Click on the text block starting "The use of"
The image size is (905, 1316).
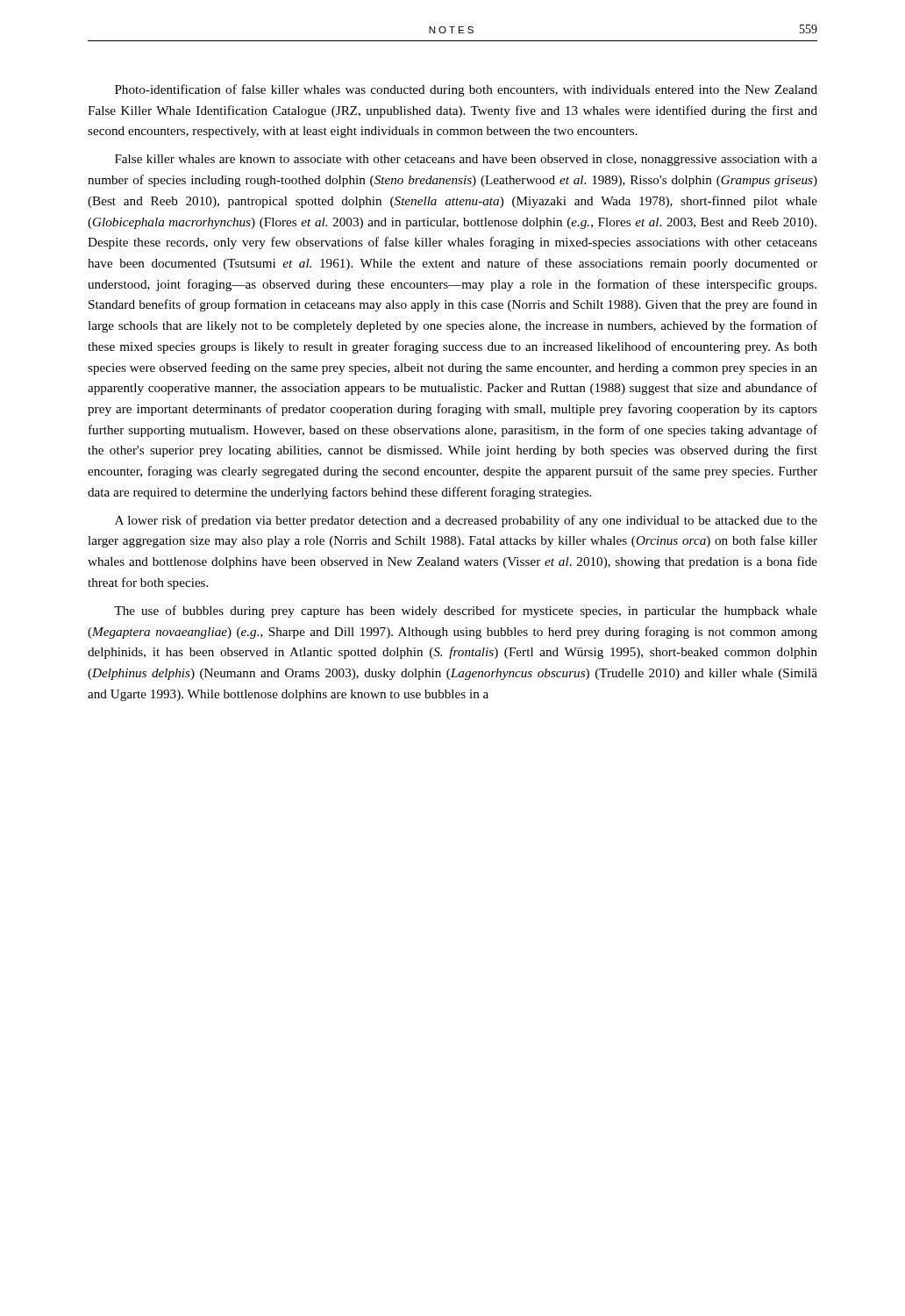[x=452, y=652]
